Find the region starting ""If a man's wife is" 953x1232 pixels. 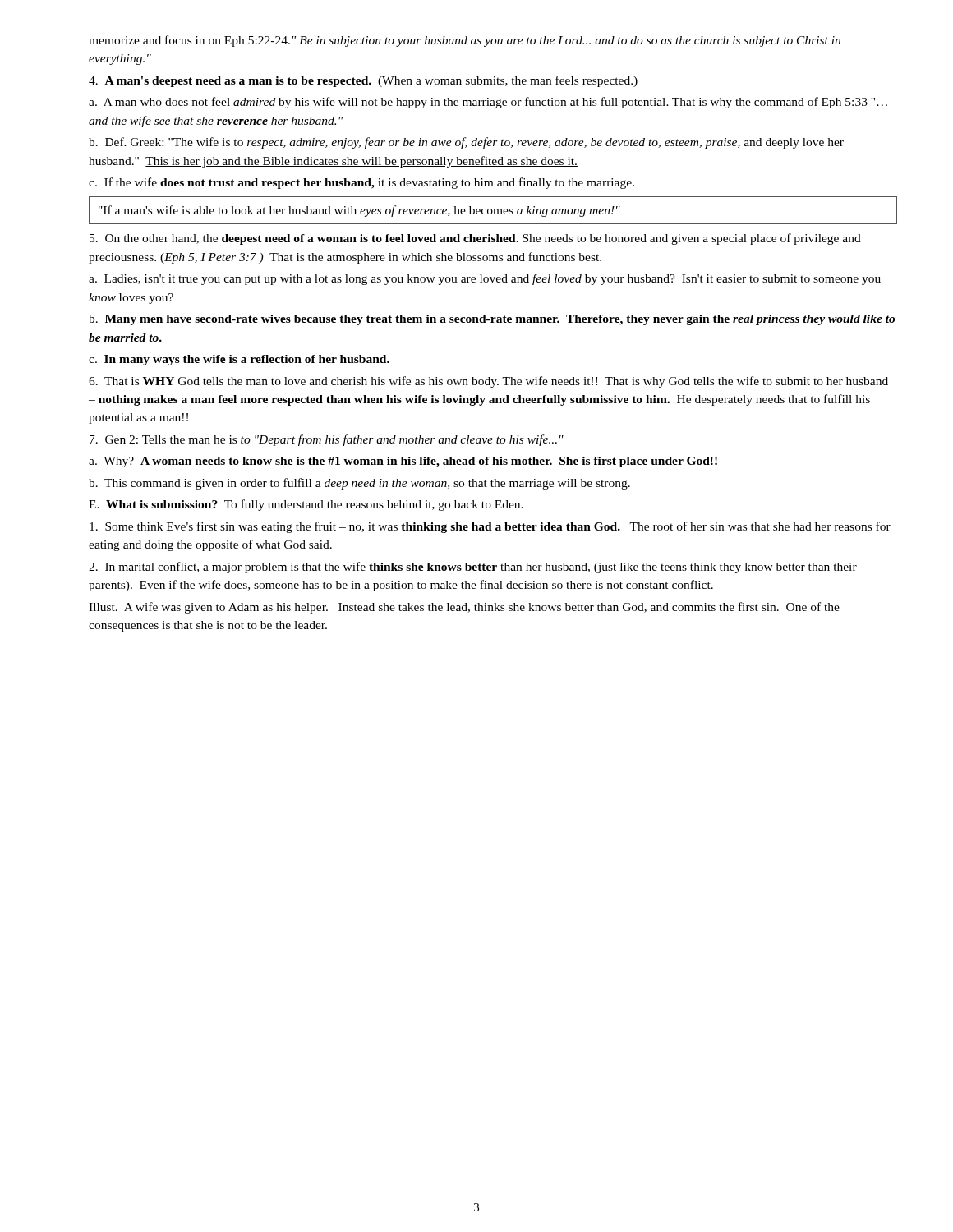359,210
